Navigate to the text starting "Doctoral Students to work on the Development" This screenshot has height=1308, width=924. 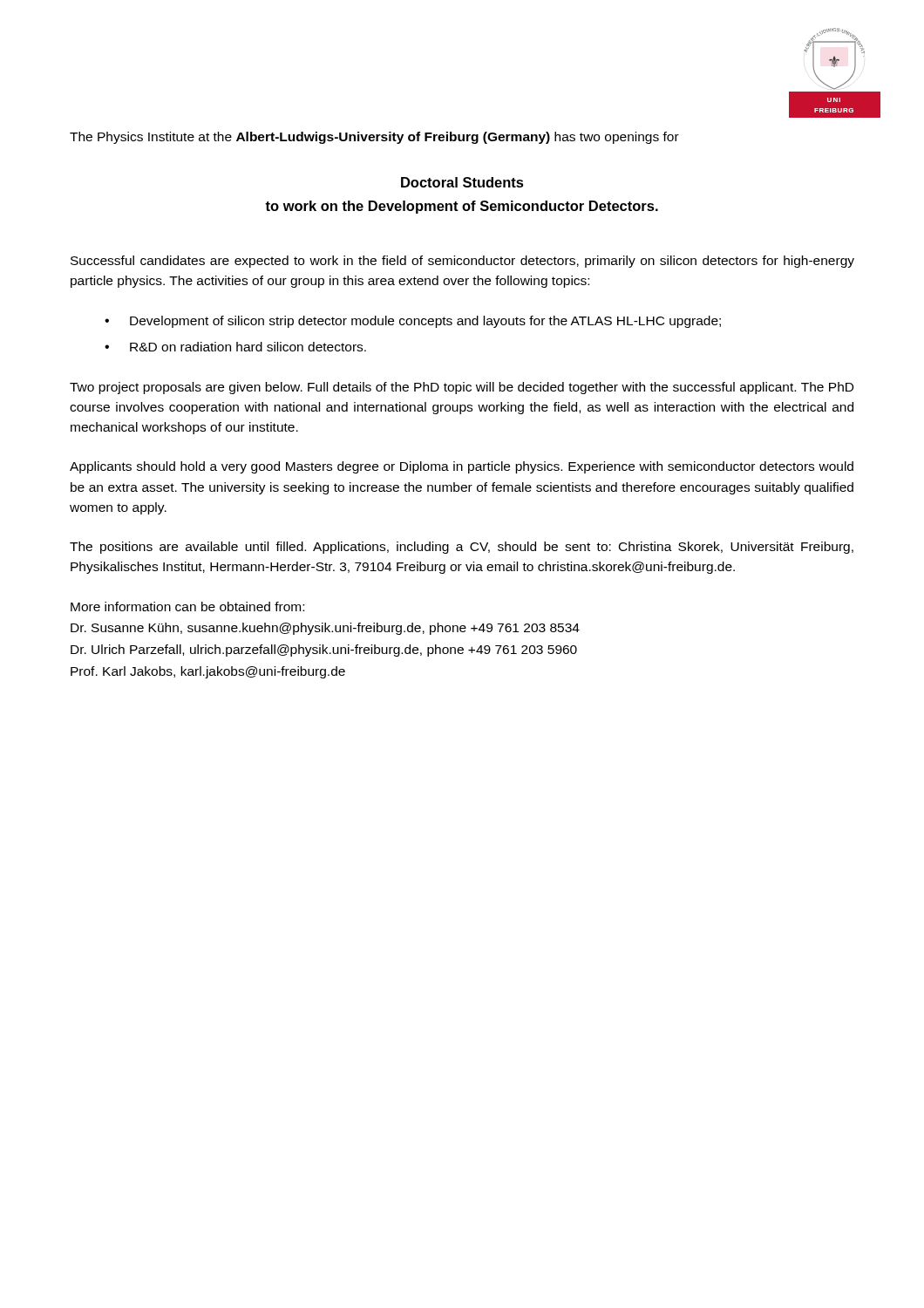(462, 194)
